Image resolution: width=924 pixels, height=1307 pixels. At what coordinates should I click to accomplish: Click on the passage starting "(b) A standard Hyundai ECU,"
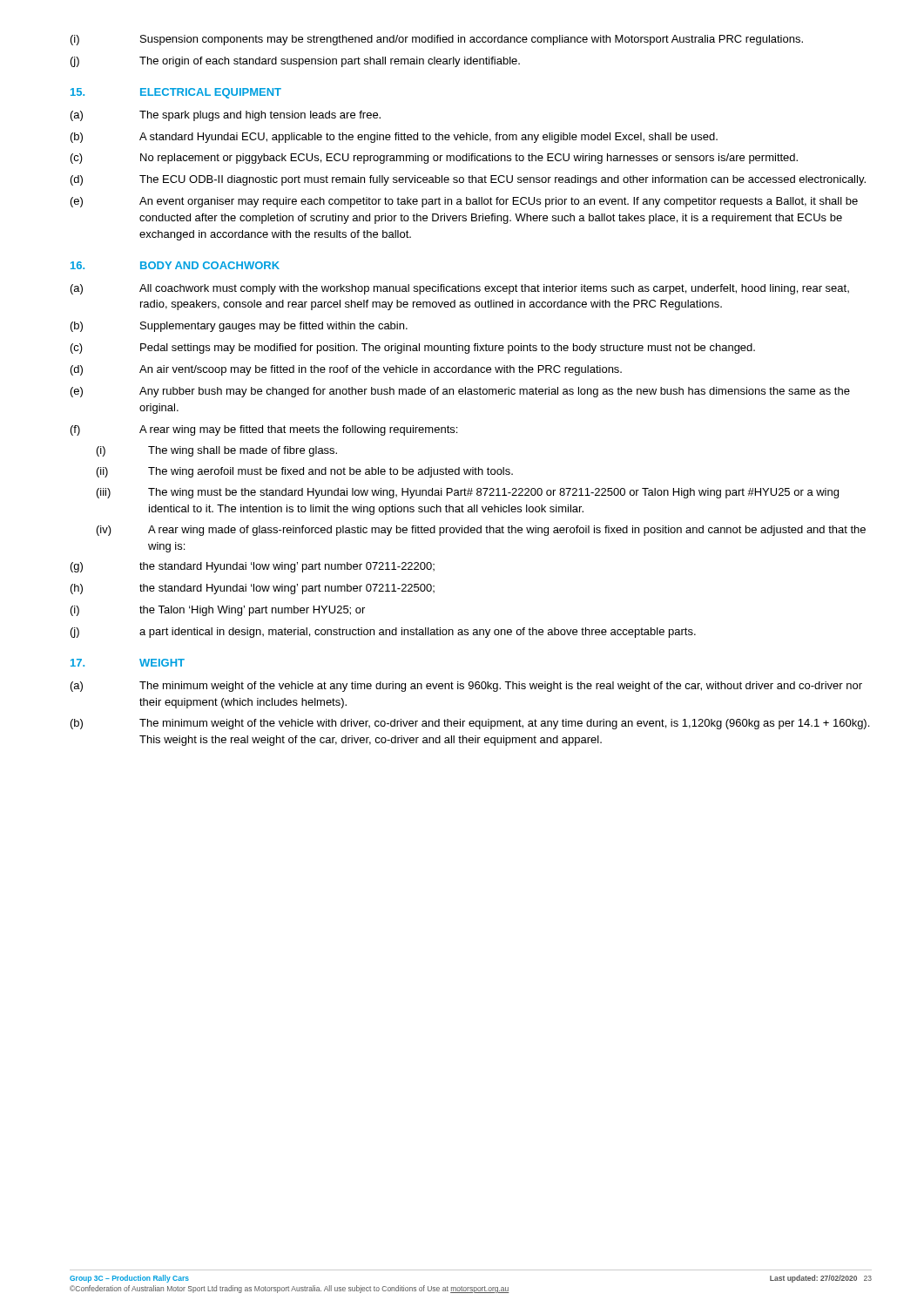pyautogui.click(x=471, y=137)
